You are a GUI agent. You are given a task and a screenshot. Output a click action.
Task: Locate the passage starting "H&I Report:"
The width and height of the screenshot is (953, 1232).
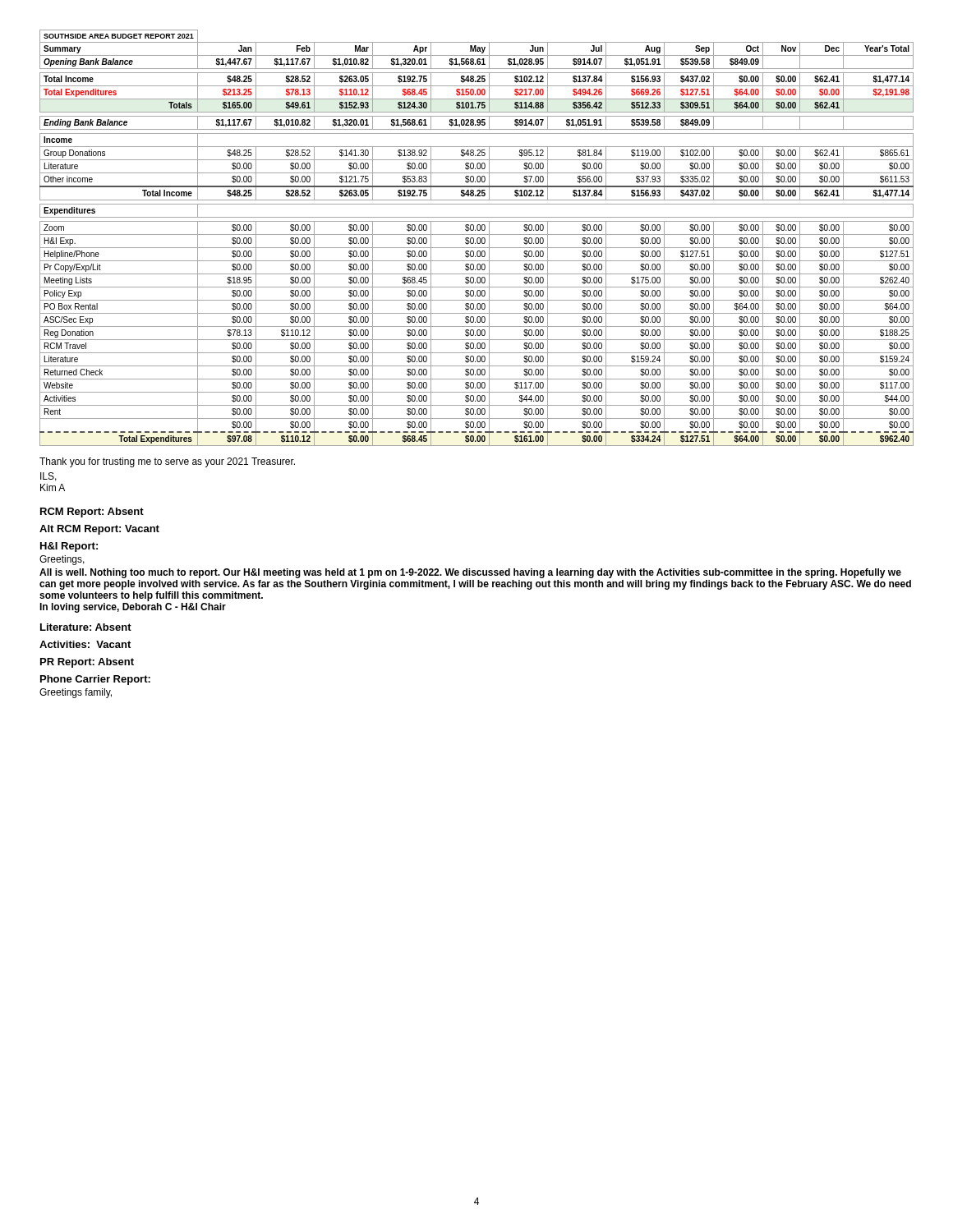pos(69,546)
